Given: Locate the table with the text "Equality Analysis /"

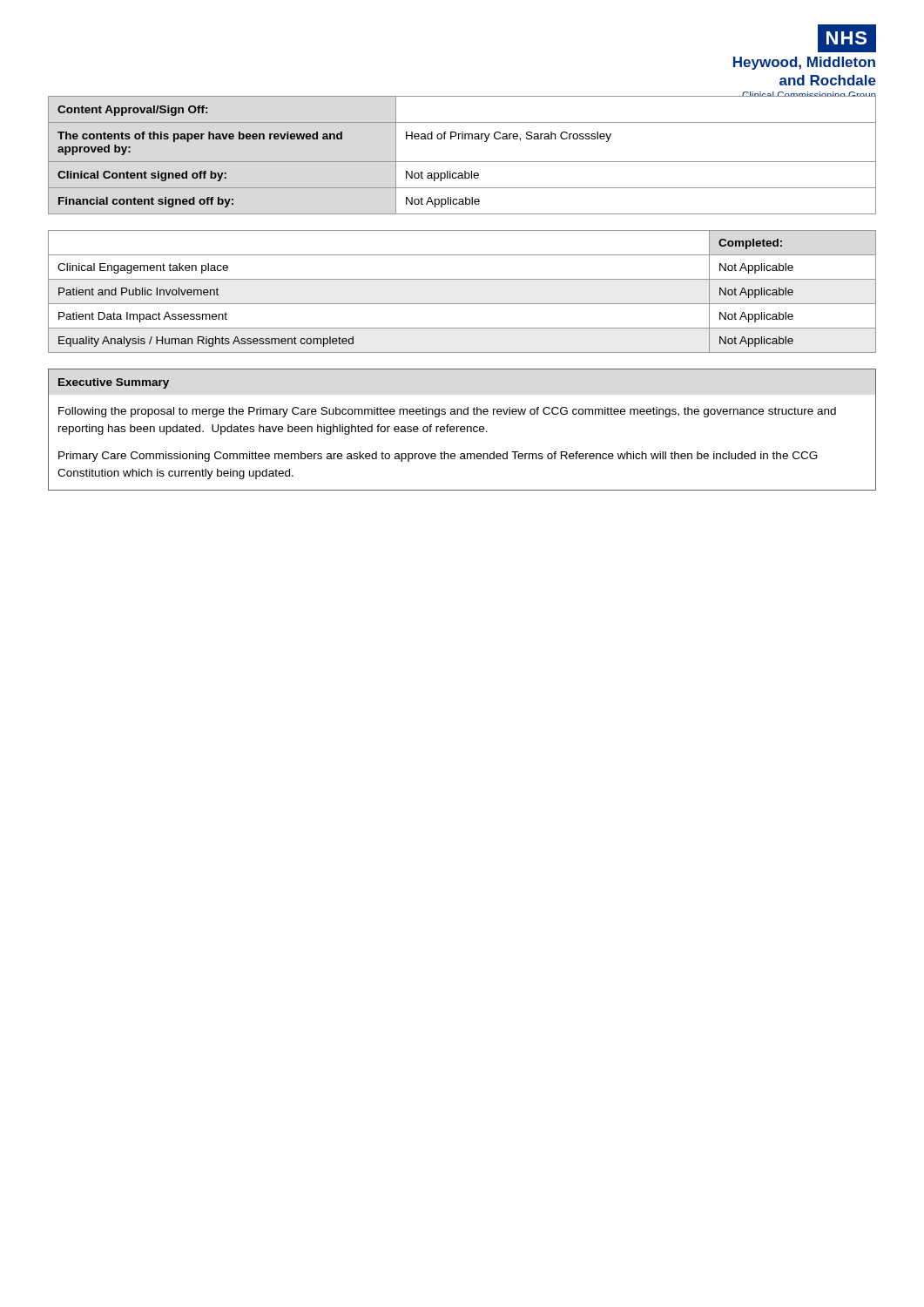Looking at the screenshot, I should (x=462, y=291).
